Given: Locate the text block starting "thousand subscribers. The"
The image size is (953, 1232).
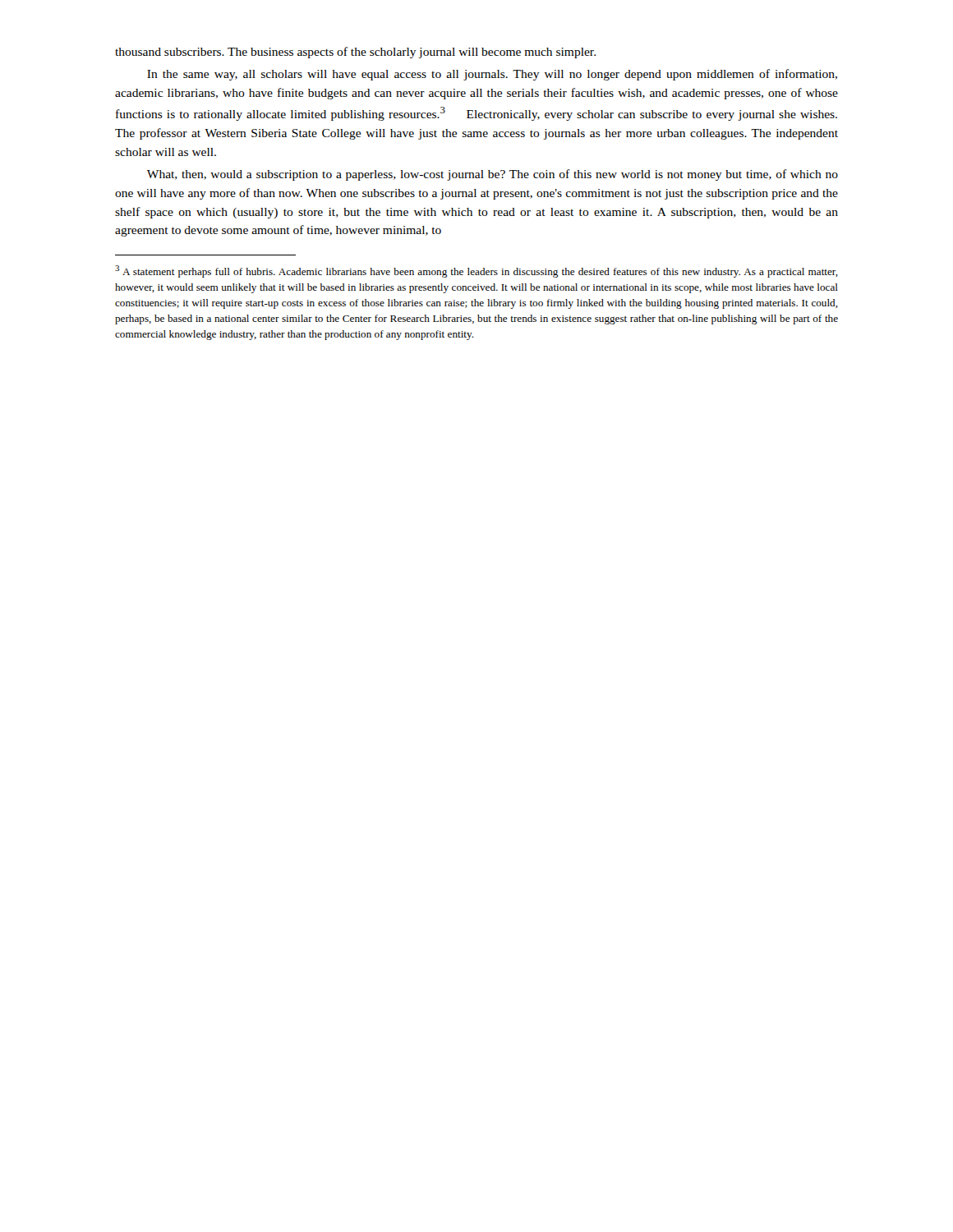Looking at the screenshot, I should click(476, 141).
